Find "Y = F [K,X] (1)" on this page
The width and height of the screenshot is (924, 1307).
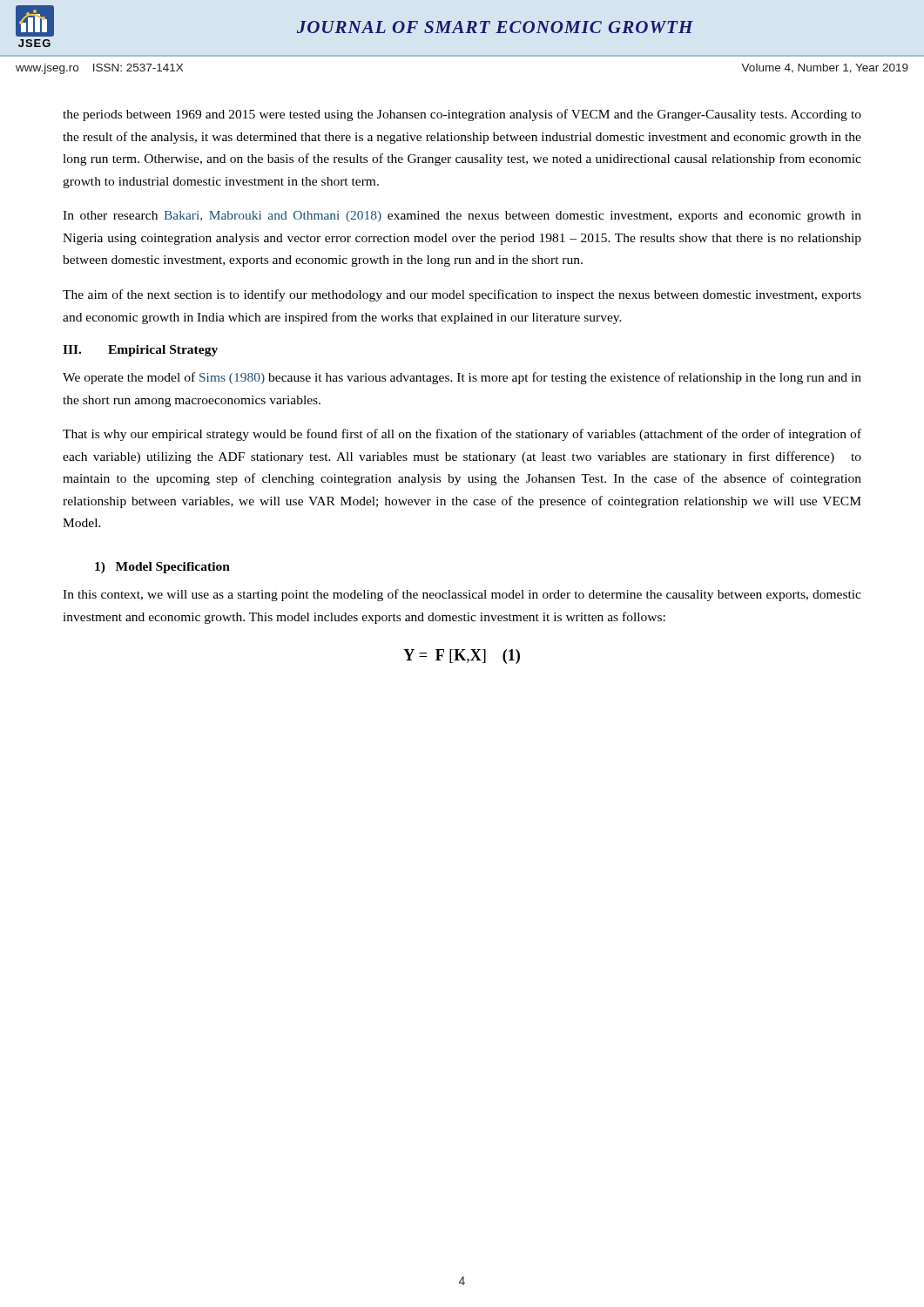[462, 655]
